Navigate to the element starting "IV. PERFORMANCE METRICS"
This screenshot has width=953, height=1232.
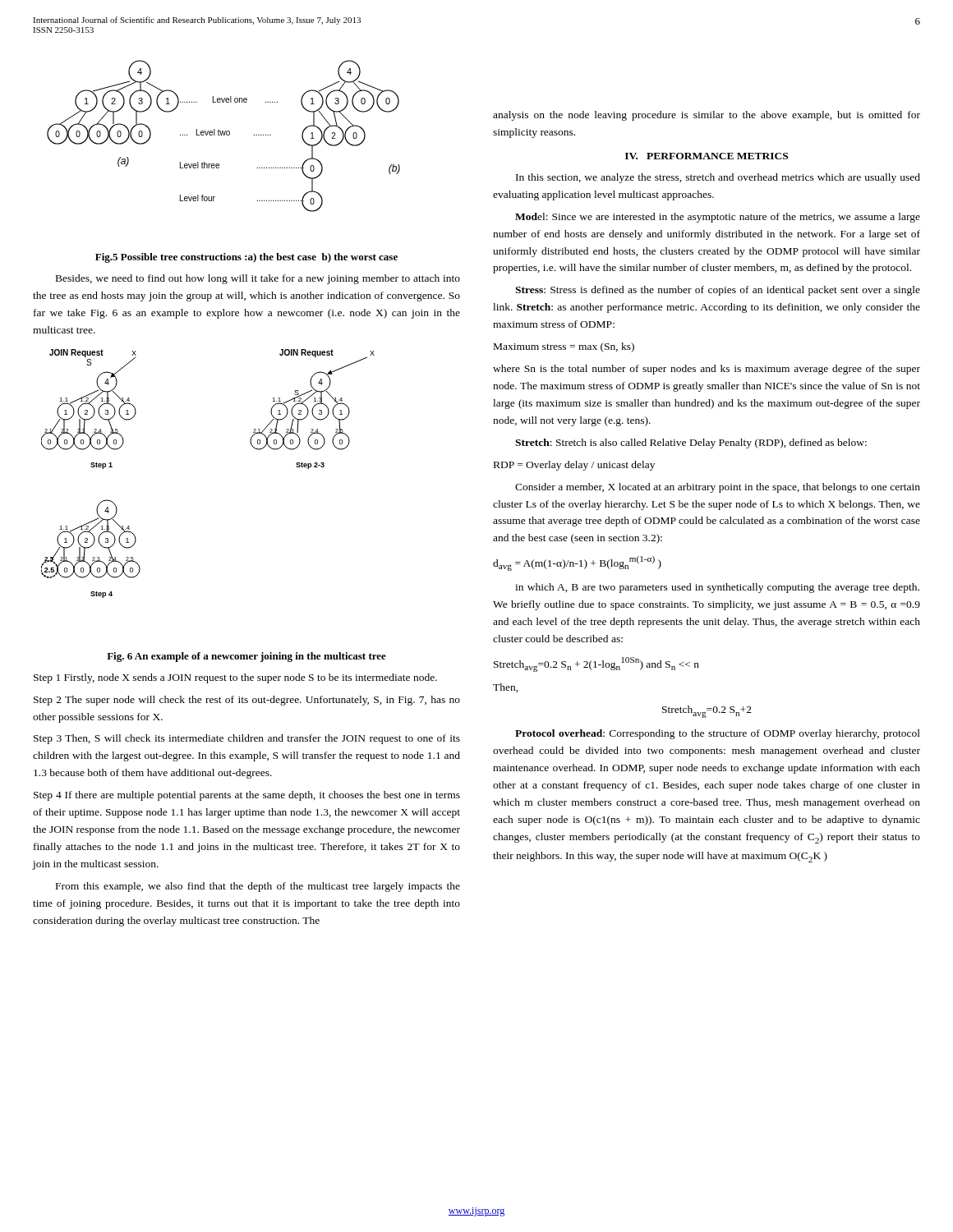pyautogui.click(x=707, y=155)
